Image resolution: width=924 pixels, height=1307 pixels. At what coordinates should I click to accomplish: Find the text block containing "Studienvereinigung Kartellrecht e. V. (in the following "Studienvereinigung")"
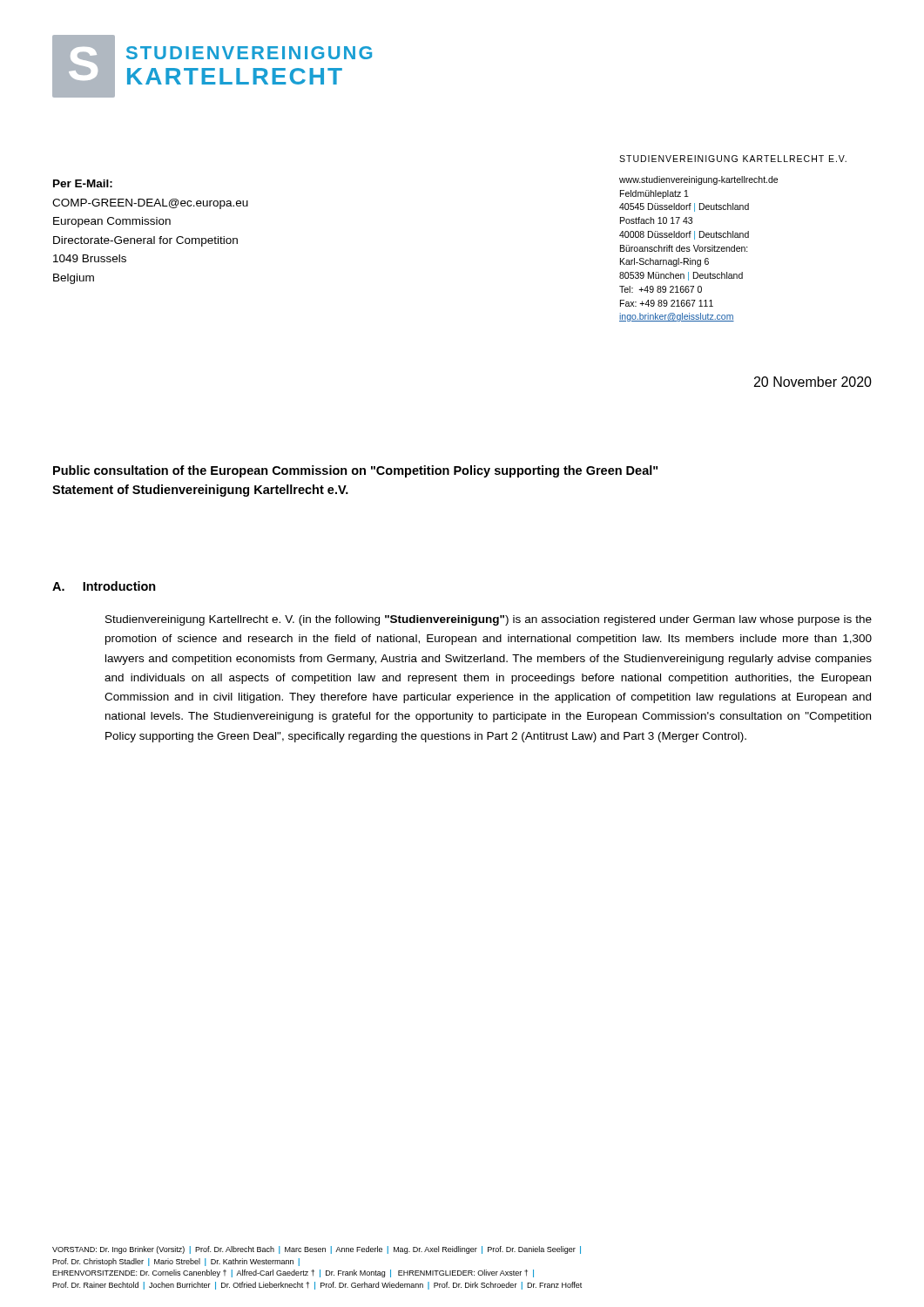488,677
